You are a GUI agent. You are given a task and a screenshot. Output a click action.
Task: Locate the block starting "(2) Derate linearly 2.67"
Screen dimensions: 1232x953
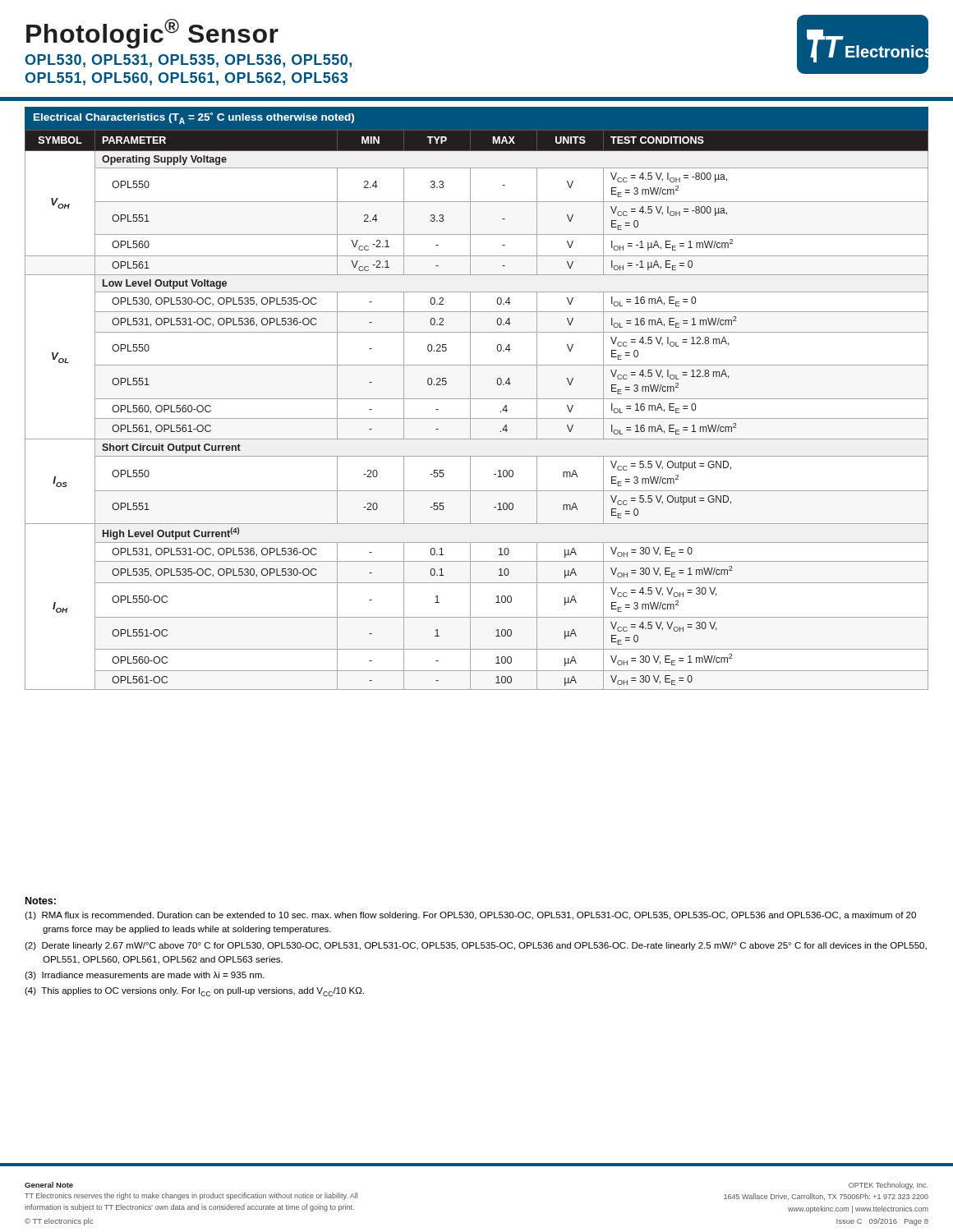pos(476,952)
